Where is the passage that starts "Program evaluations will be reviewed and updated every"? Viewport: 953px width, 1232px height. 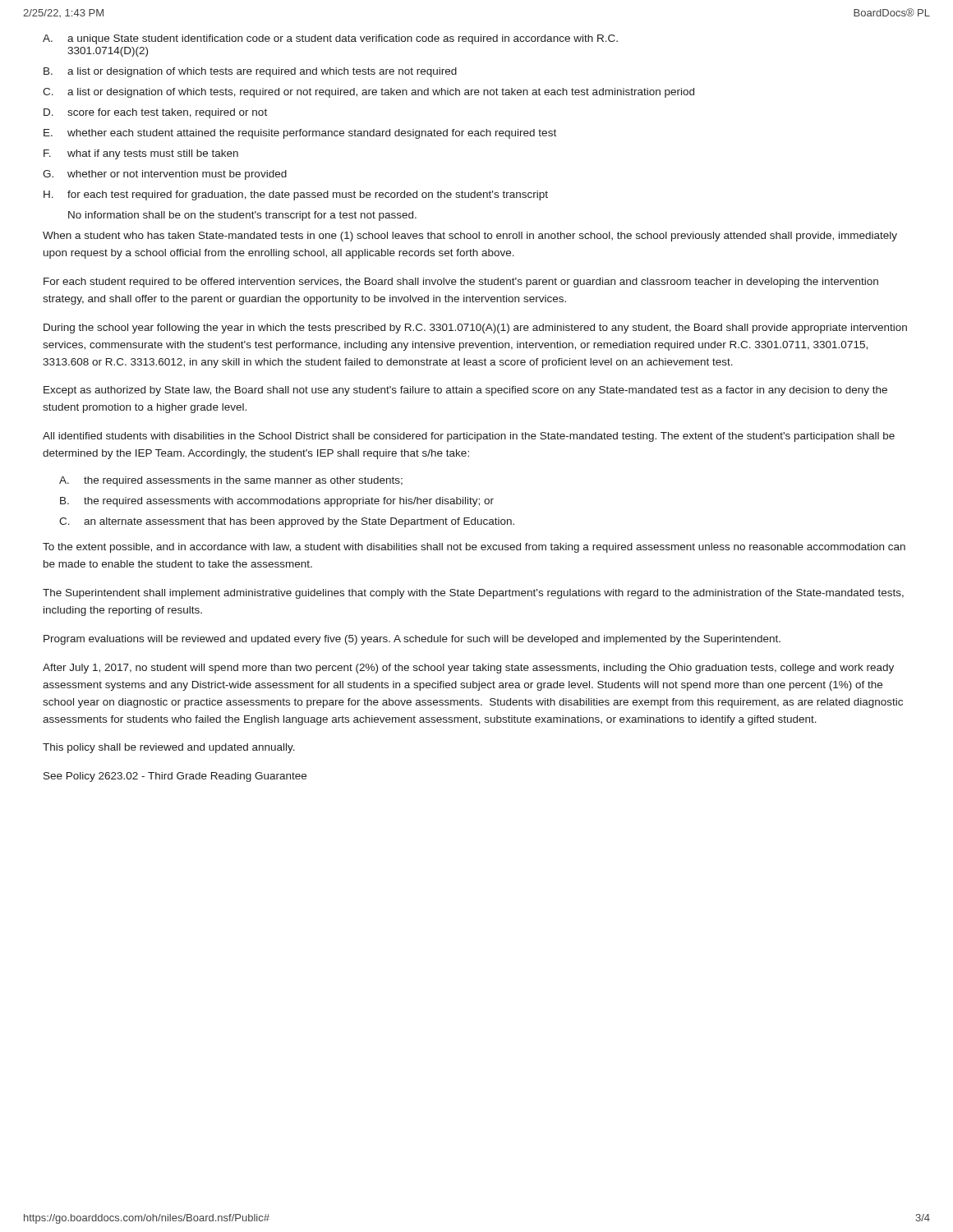coord(412,638)
